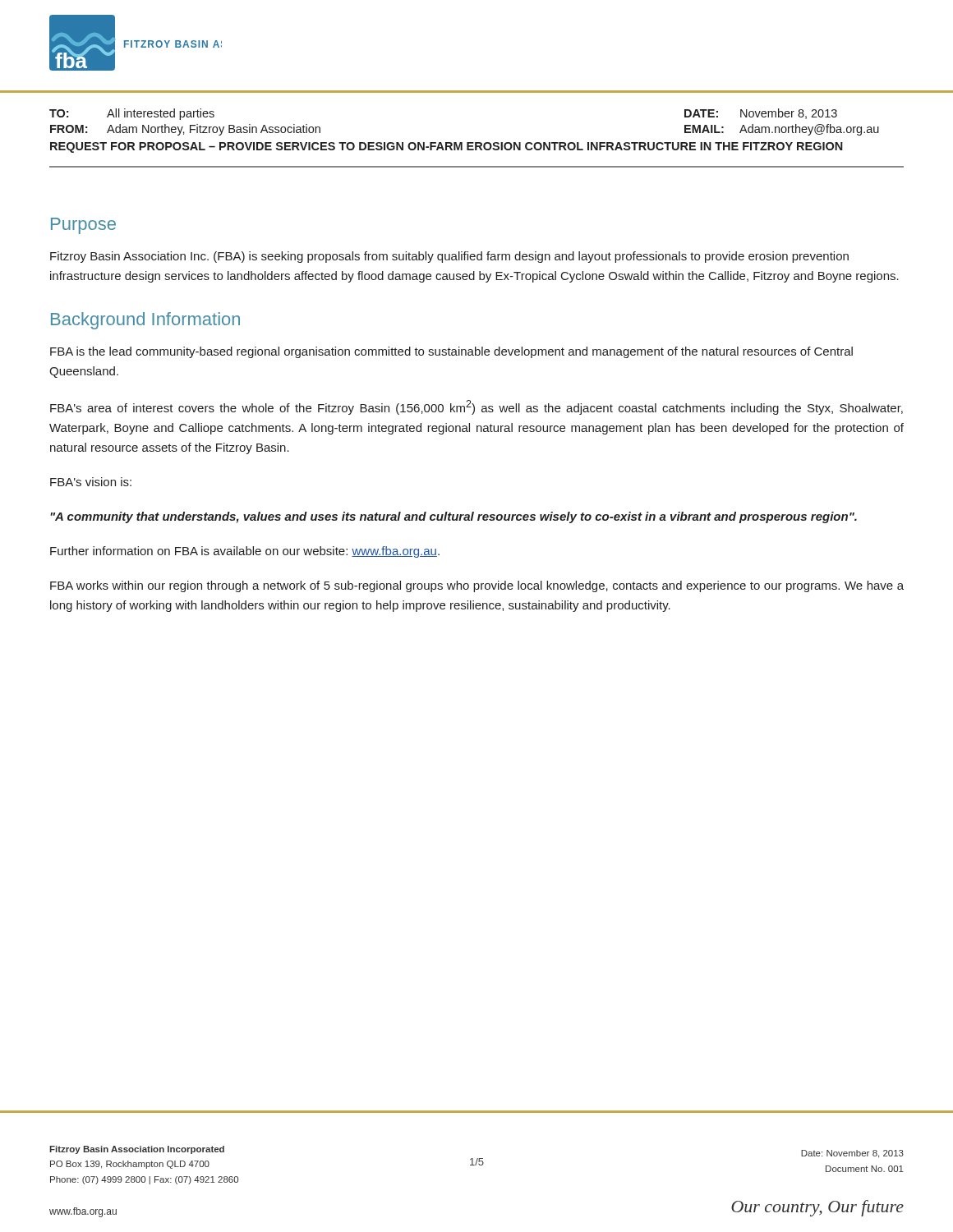Click on the text block starting "Further information on"

[x=245, y=552]
